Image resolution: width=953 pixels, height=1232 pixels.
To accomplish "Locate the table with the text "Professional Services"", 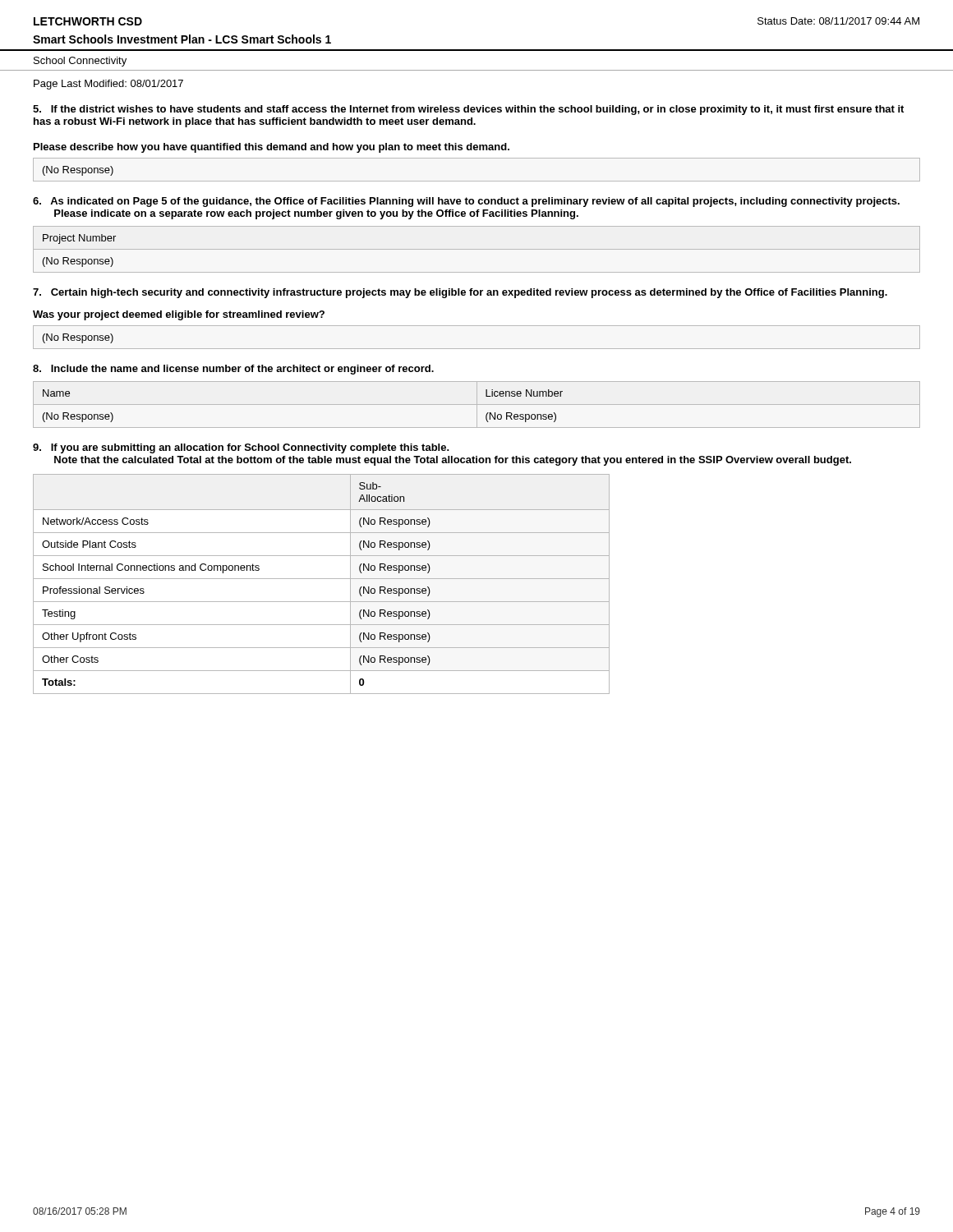I will click(476, 584).
